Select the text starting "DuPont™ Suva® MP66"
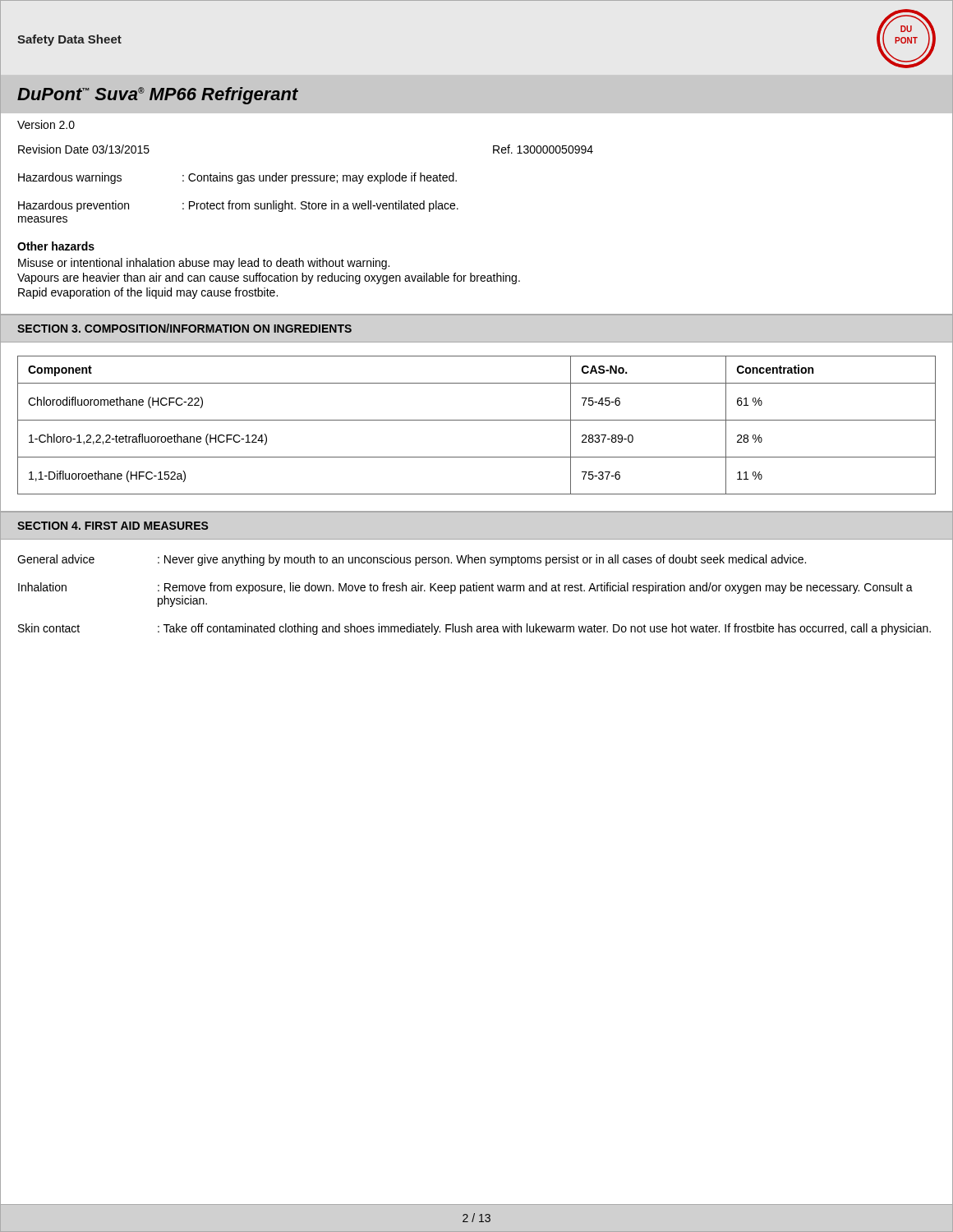Screen dimensions: 1232x953 coord(158,96)
